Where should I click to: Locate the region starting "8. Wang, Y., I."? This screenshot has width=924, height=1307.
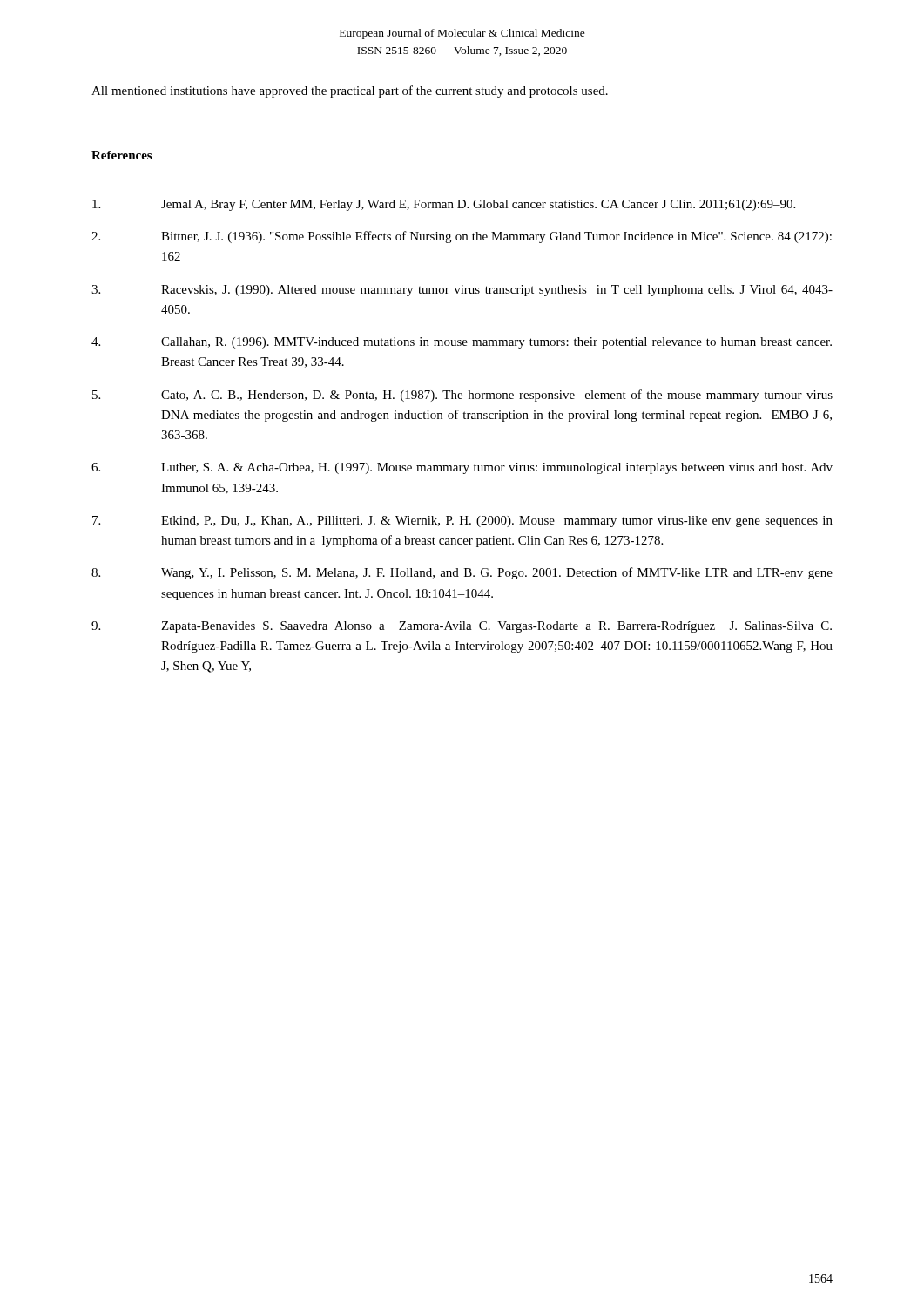click(x=462, y=583)
